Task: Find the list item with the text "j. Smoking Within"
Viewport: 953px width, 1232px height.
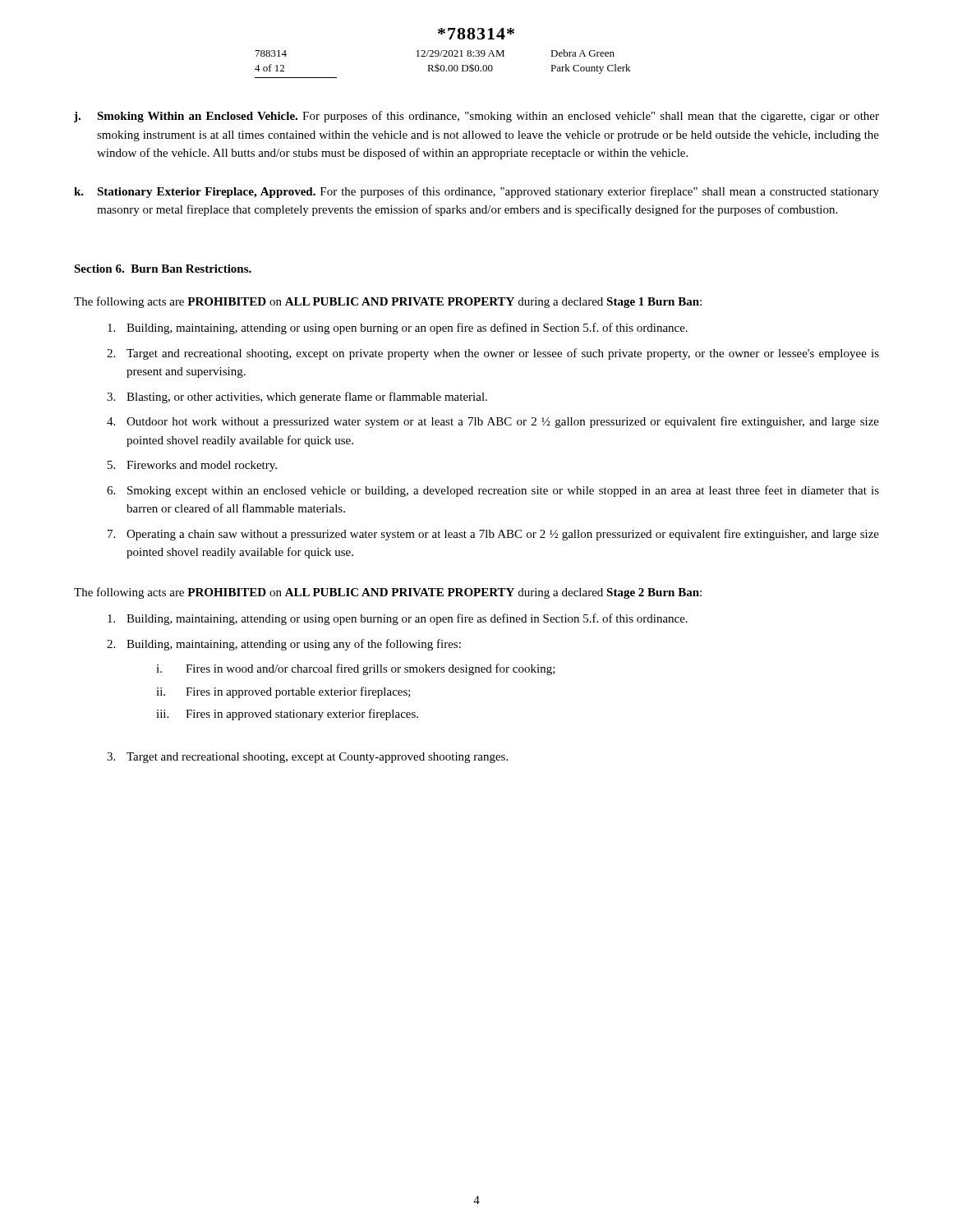Action: pos(476,135)
